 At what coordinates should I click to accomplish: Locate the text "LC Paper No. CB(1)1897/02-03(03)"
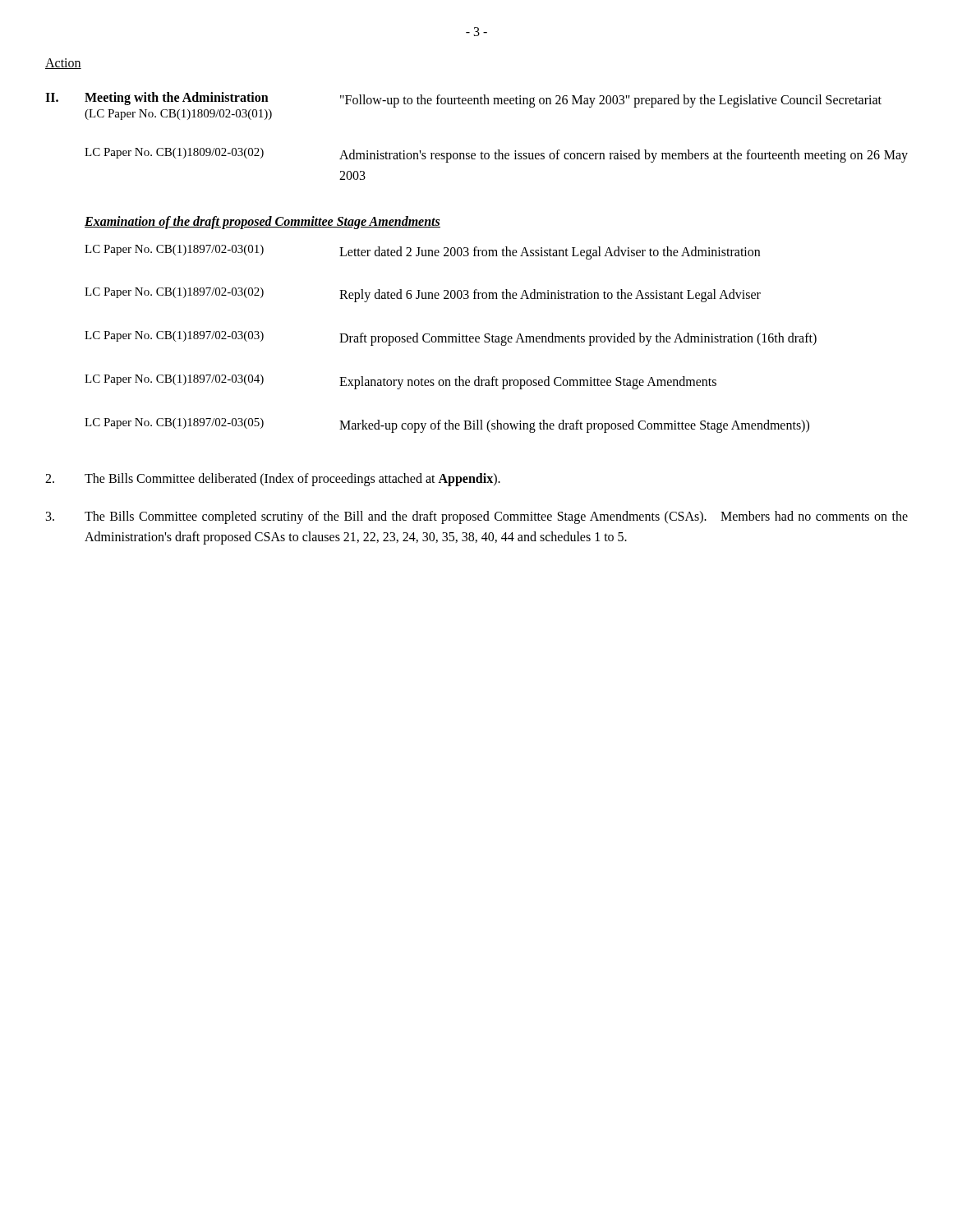(174, 335)
